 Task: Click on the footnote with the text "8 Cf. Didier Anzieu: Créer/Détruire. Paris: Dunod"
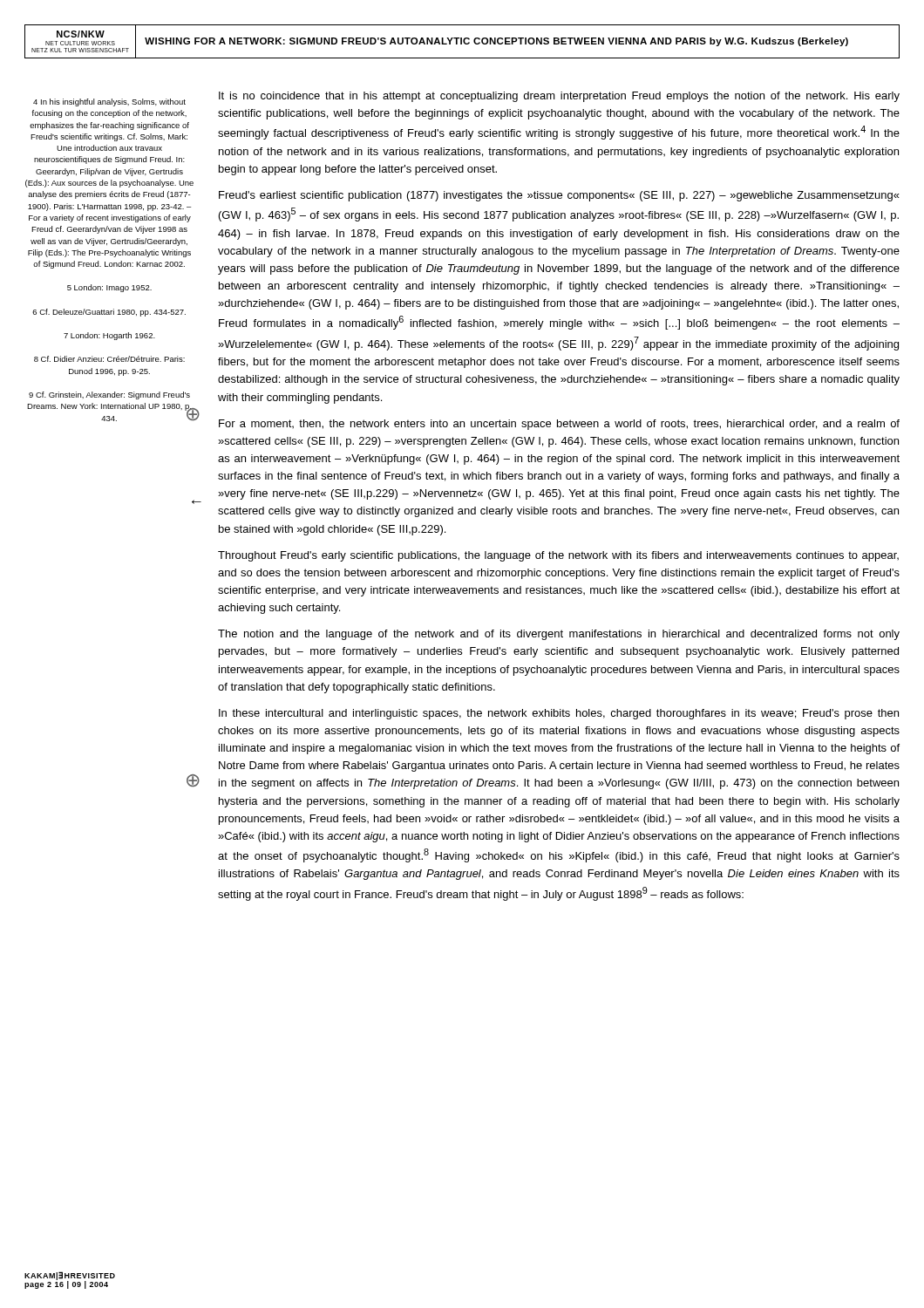click(x=109, y=365)
